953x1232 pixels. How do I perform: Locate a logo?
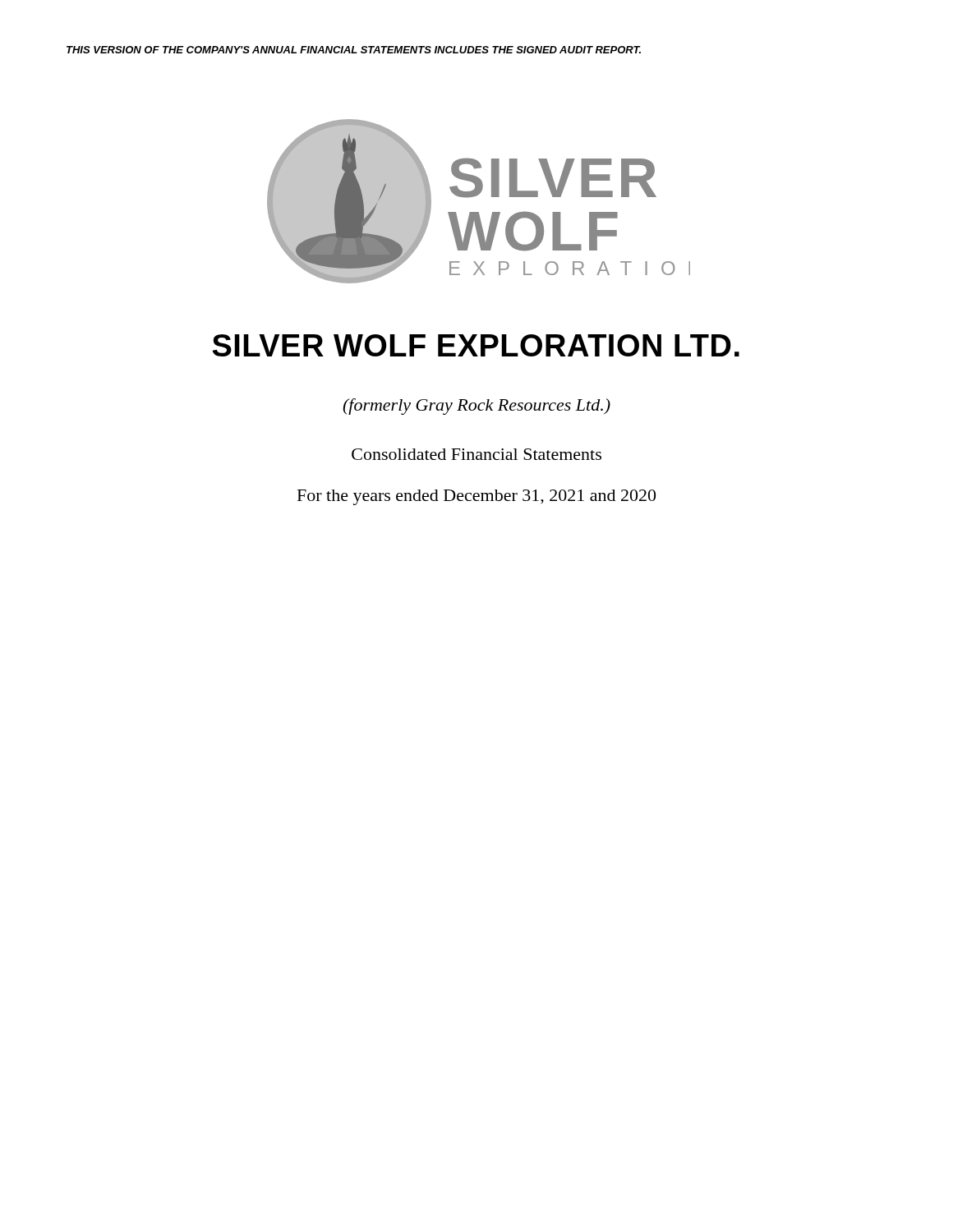pyautogui.click(x=476, y=201)
